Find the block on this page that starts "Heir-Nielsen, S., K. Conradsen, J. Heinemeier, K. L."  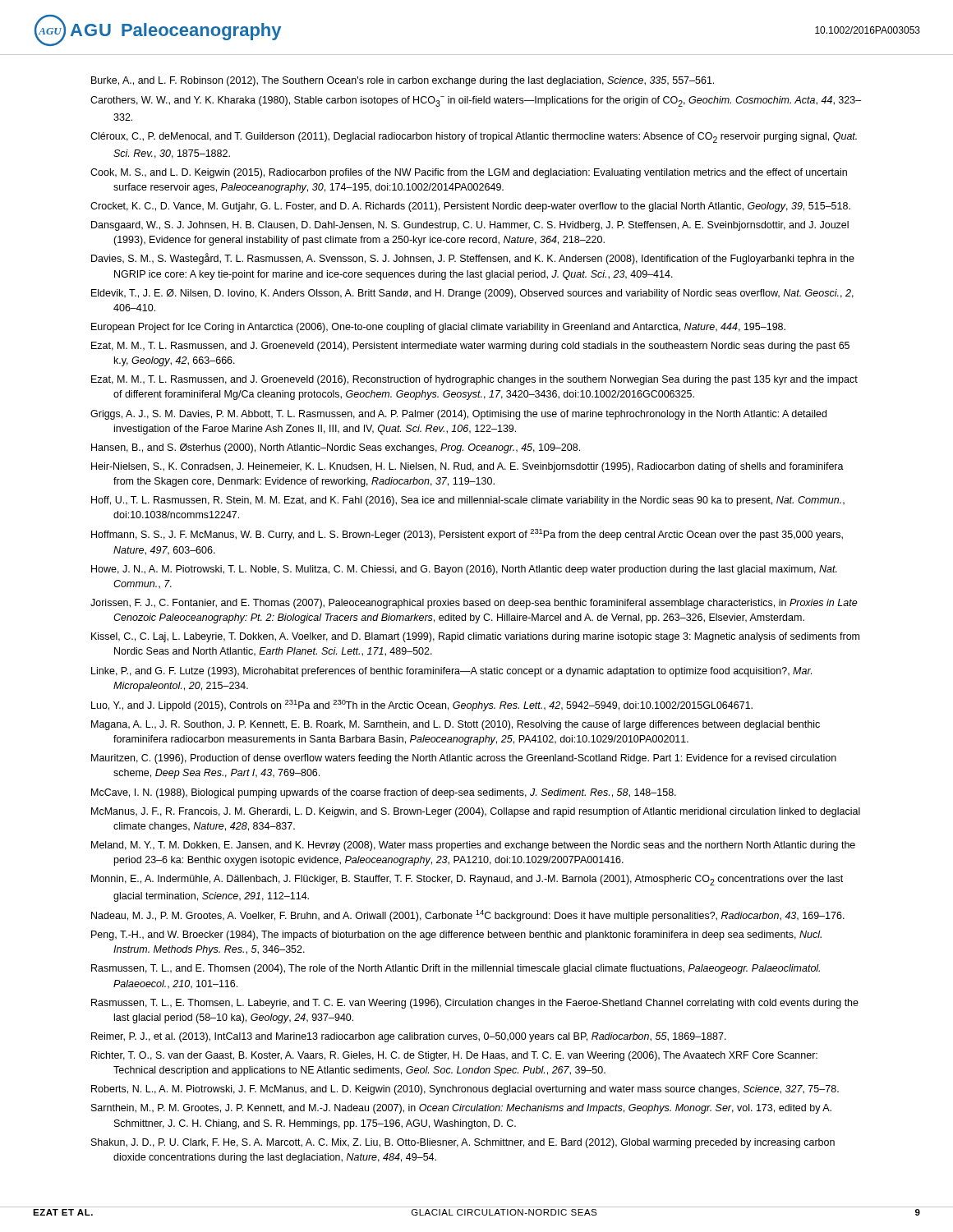pyautogui.click(x=467, y=474)
